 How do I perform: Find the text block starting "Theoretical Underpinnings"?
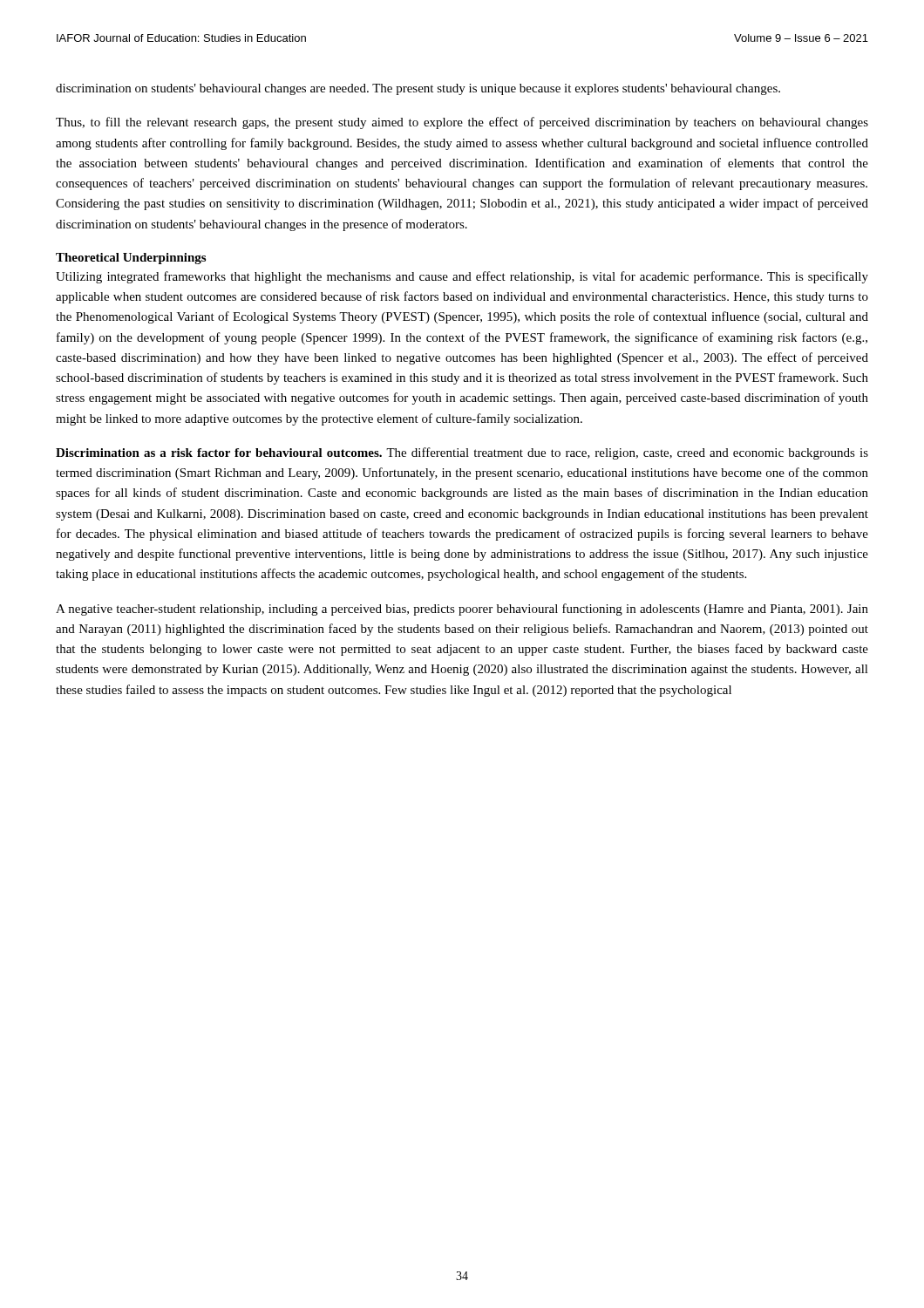(x=131, y=257)
